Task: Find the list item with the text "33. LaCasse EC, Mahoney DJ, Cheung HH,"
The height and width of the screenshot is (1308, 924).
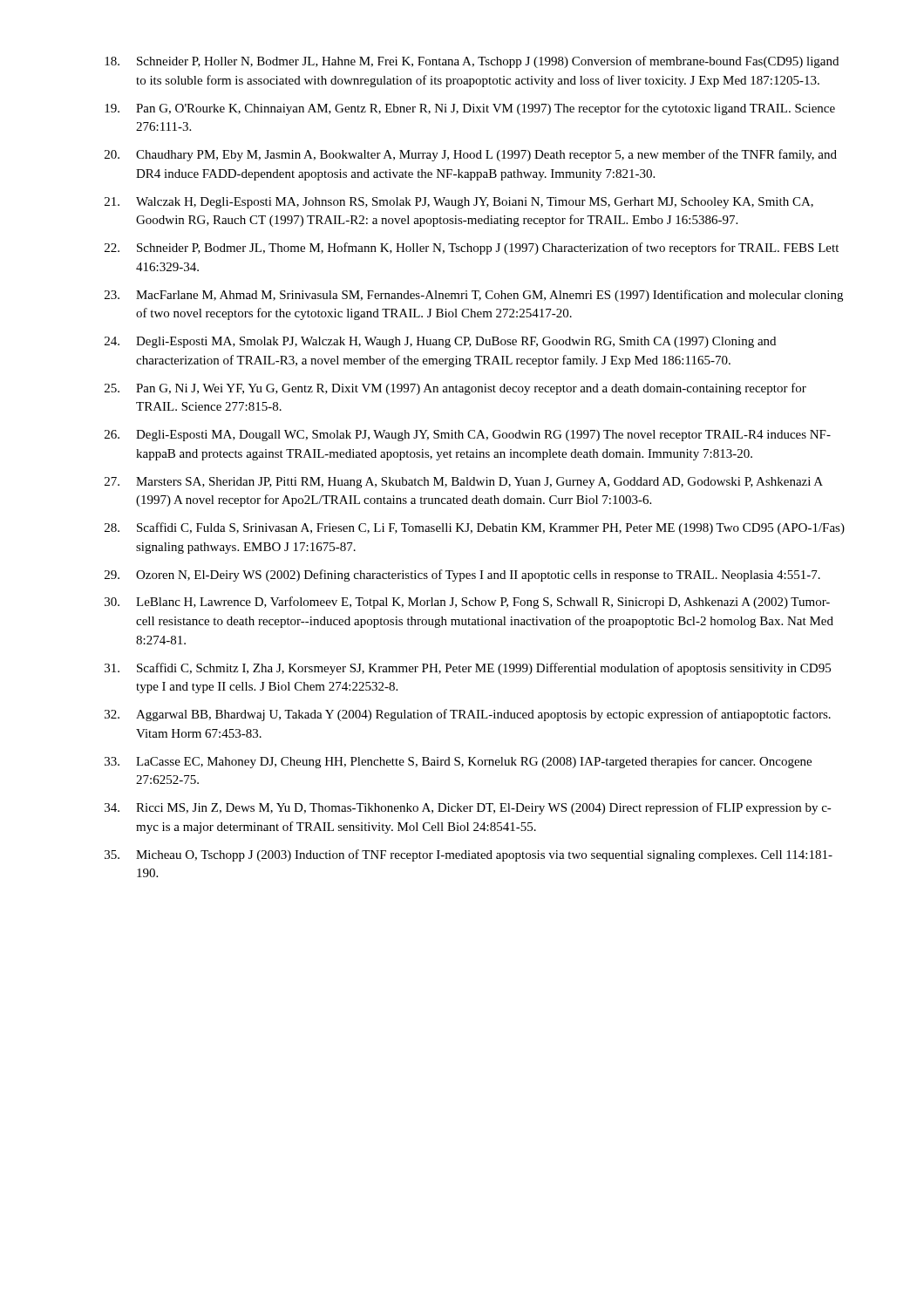Action: click(462, 771)
